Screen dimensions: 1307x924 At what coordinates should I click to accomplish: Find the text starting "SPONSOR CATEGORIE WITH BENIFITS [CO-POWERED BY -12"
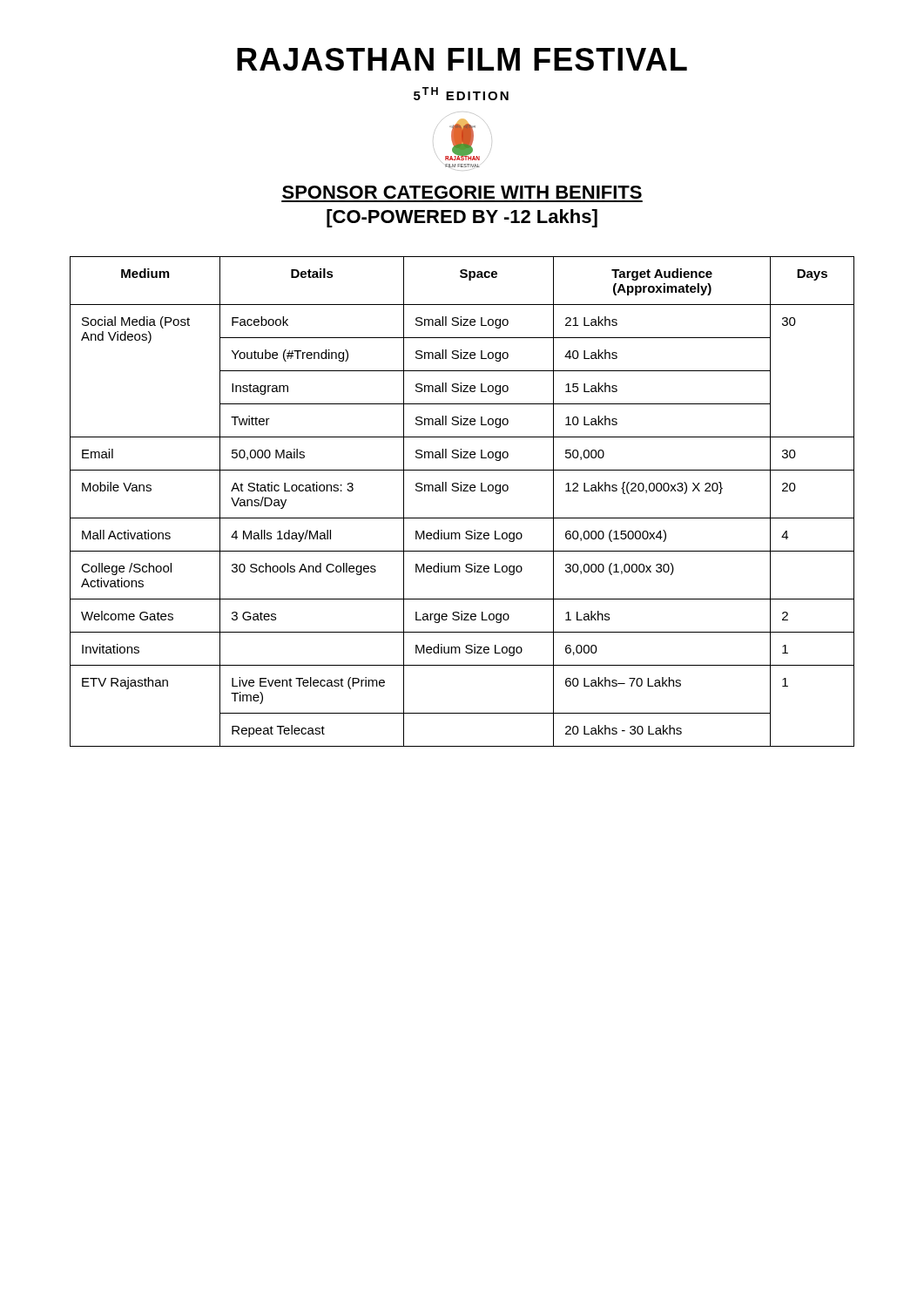[462, 205]
